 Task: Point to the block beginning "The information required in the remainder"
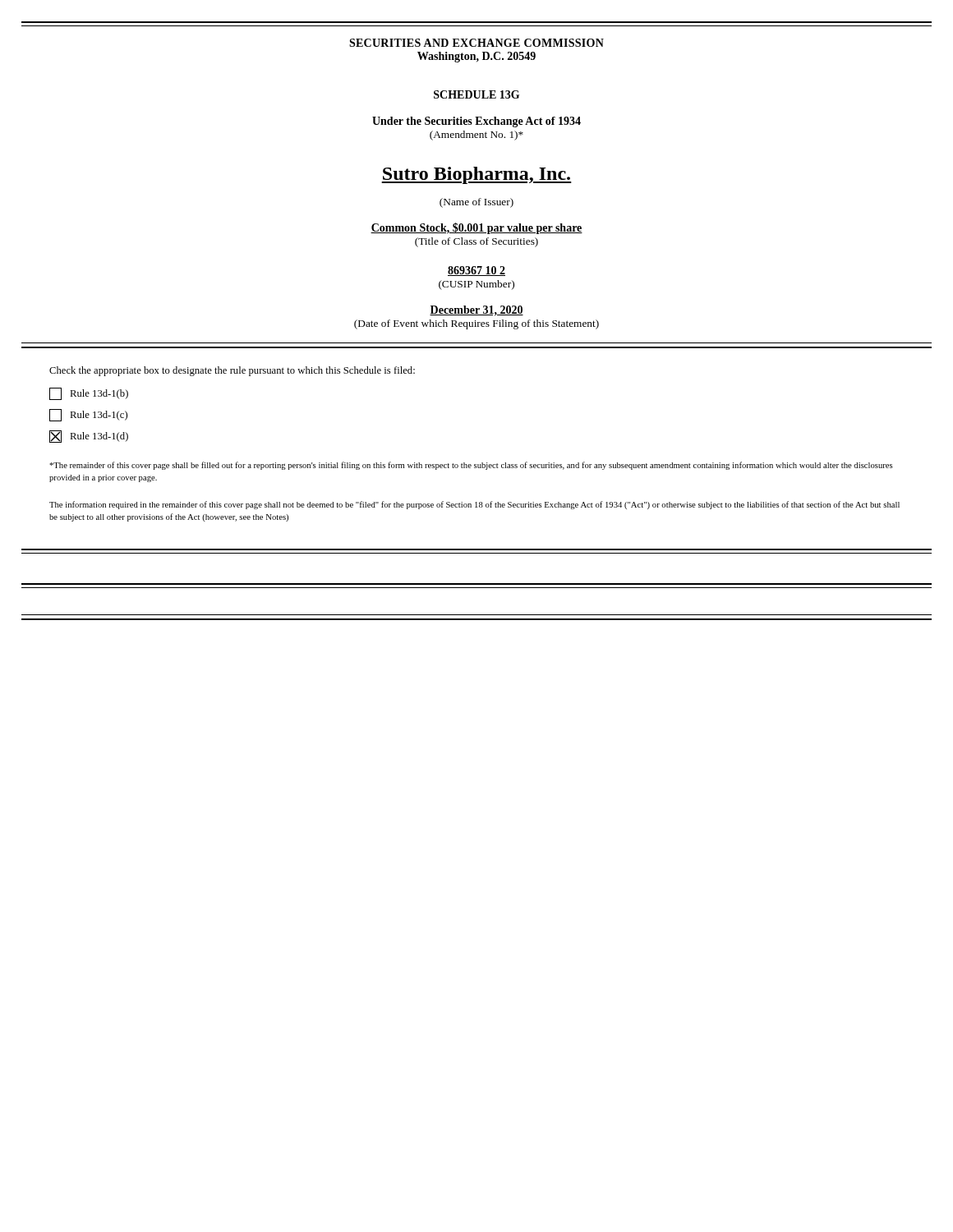475,511
